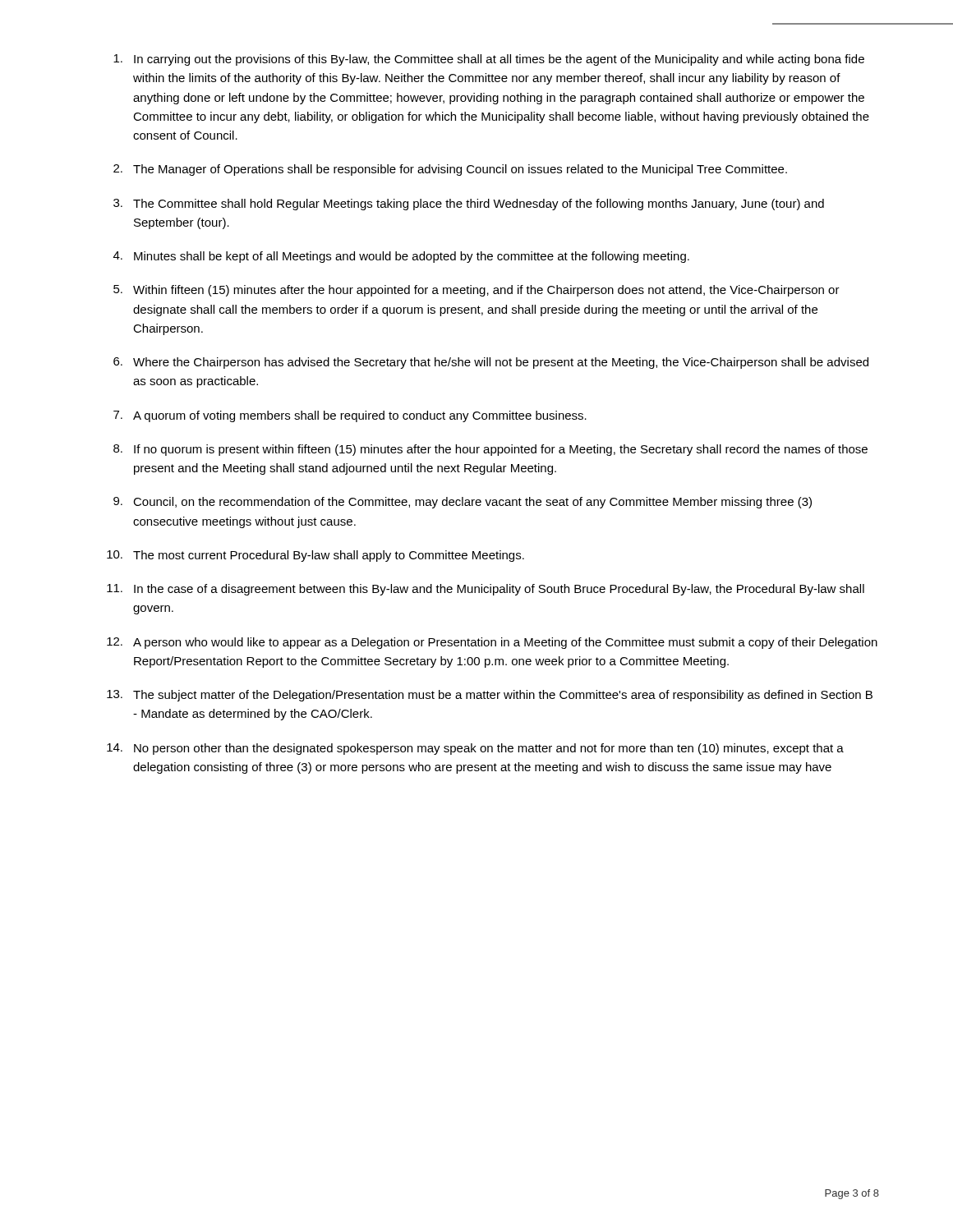Viewport: 953px width, 1232px height.
Task: Select the text block starting "12. A person who would like to"
Action: click(476, 651)
